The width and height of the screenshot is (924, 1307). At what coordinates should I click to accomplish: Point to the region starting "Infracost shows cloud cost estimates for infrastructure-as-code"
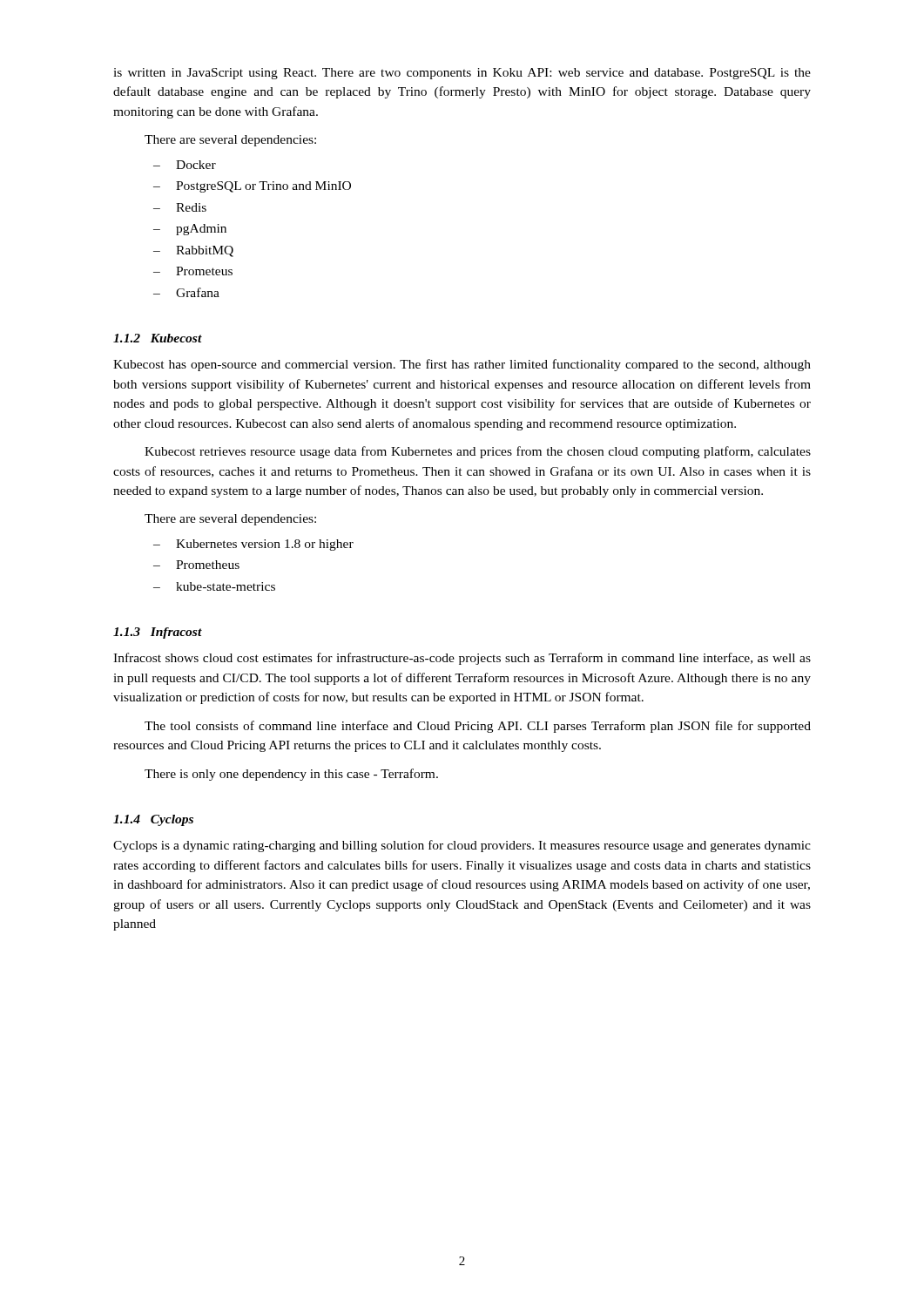(462, 677)
